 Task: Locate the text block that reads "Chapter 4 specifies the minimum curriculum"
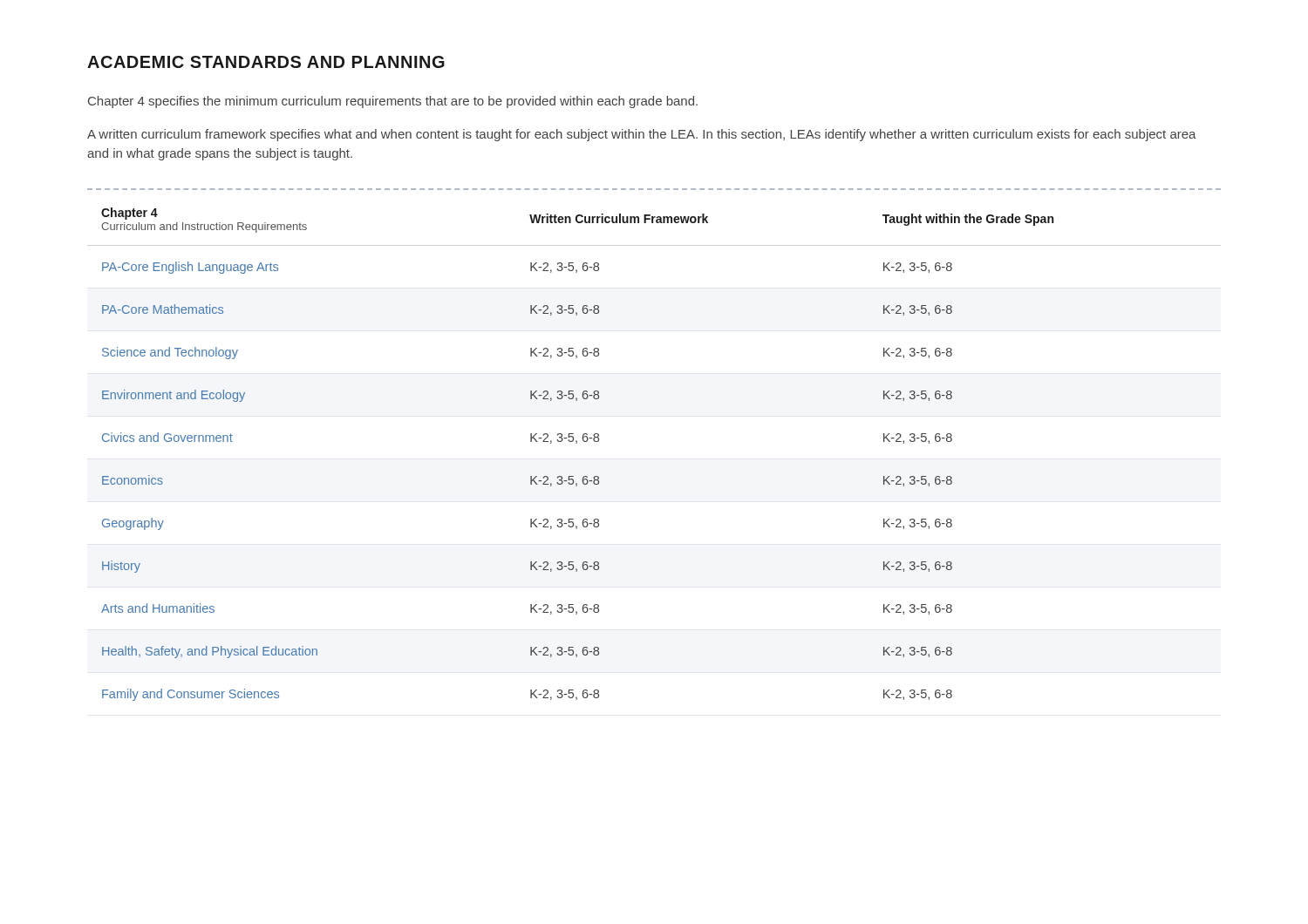tap(654, 101)
